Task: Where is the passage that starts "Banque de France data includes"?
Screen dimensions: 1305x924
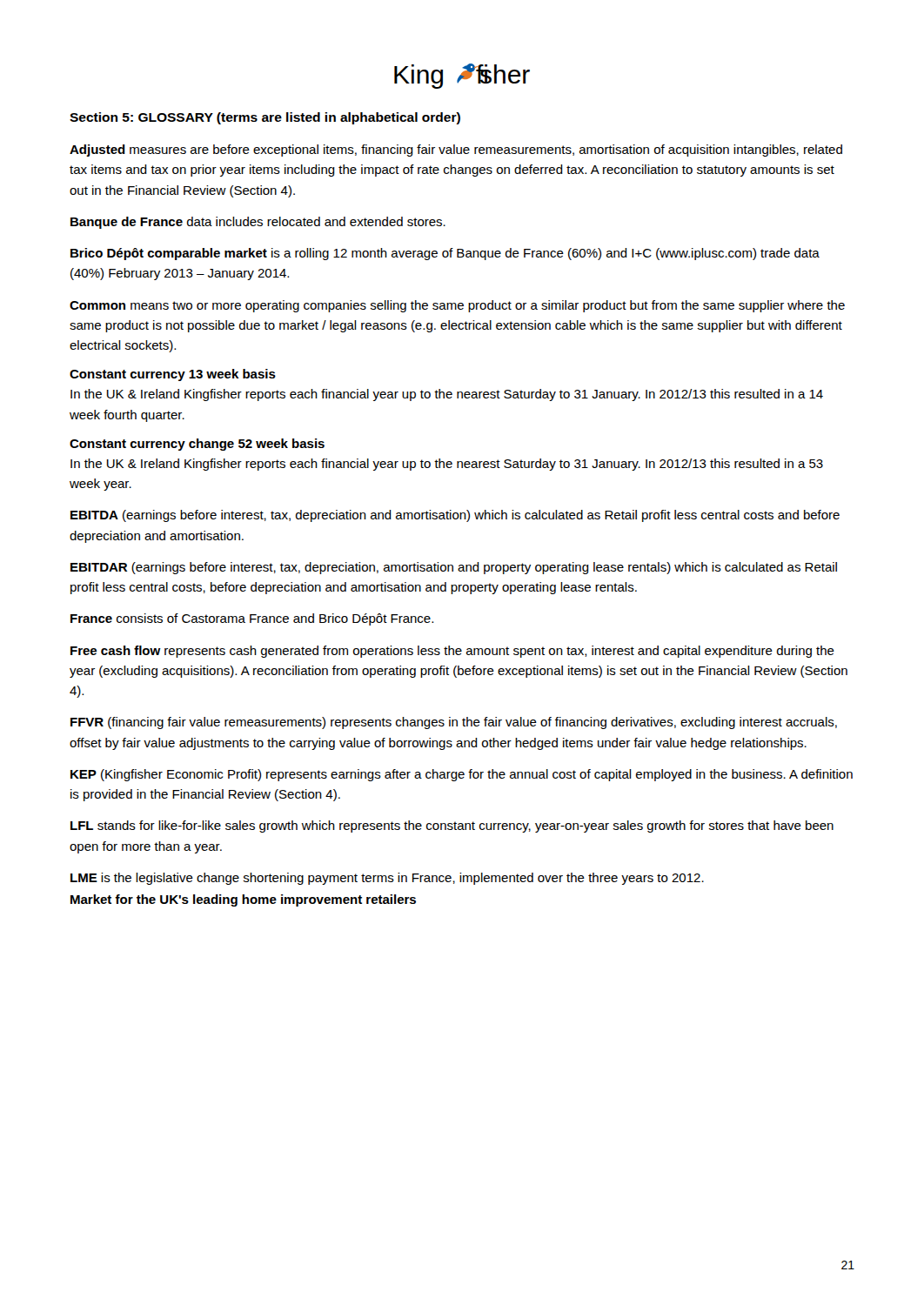Action: click(258, 223)
